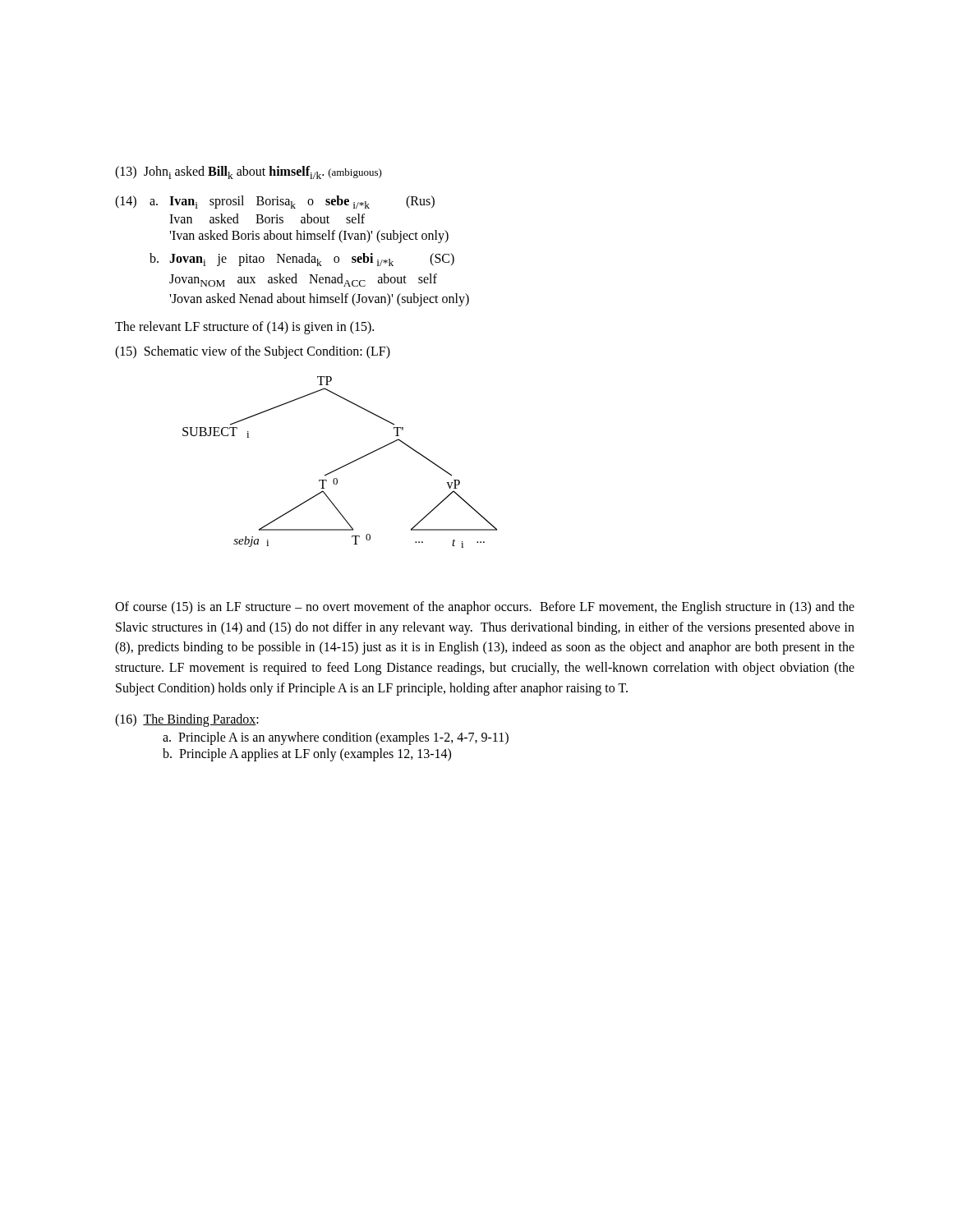Select the element starting "b. Principle A applies at LF only (examples"
This screenshot has width=953, height=1232.
point(307,753)
